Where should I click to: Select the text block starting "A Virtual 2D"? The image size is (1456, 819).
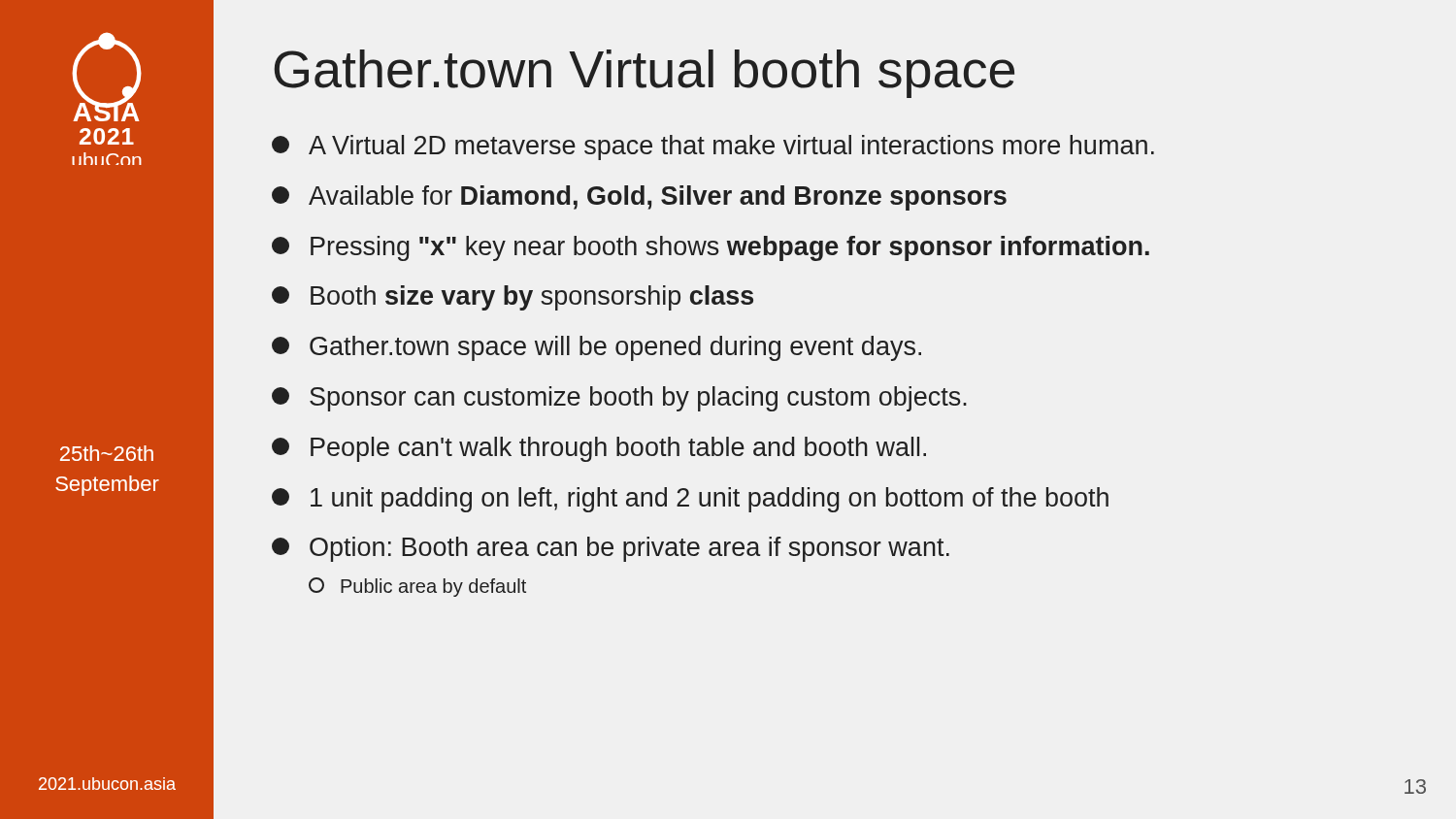(x=835, y=147)
